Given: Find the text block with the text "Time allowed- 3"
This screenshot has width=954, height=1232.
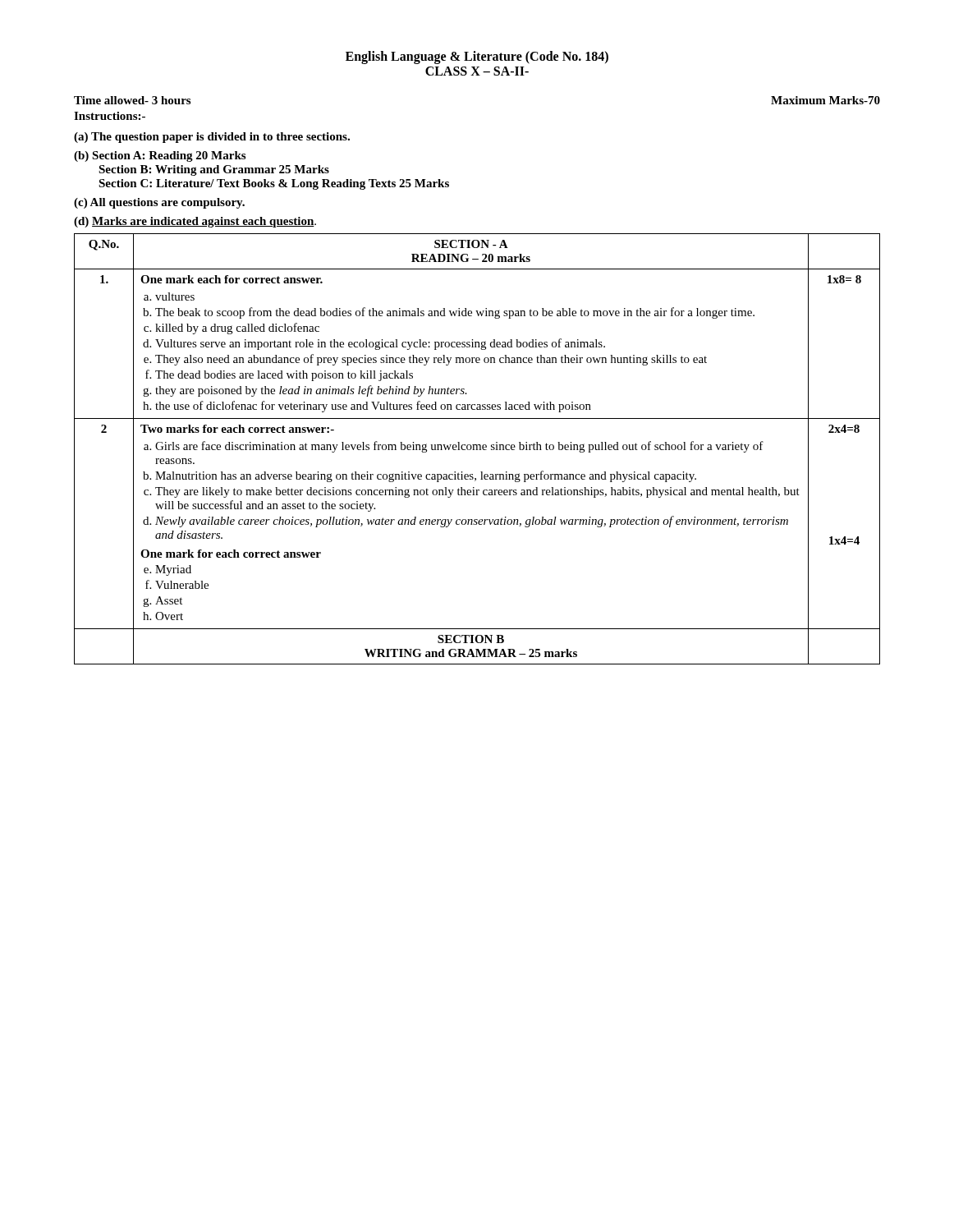Looking at the screenshot, I should point(131,100).
